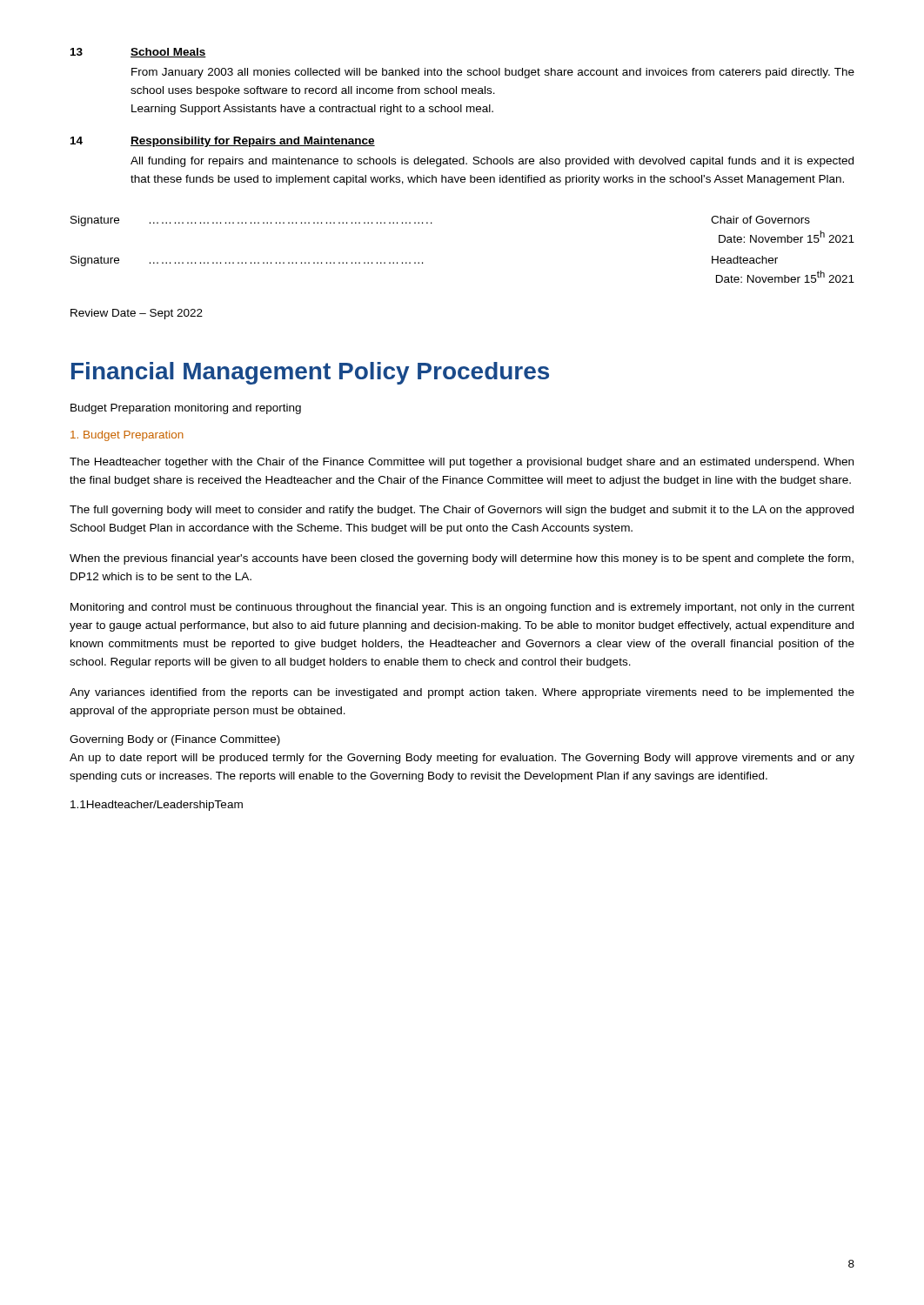The image size is (924, 1305).
Task: Point to "Governing Body or (Finance Committee)"
Action: pos(175,739)
